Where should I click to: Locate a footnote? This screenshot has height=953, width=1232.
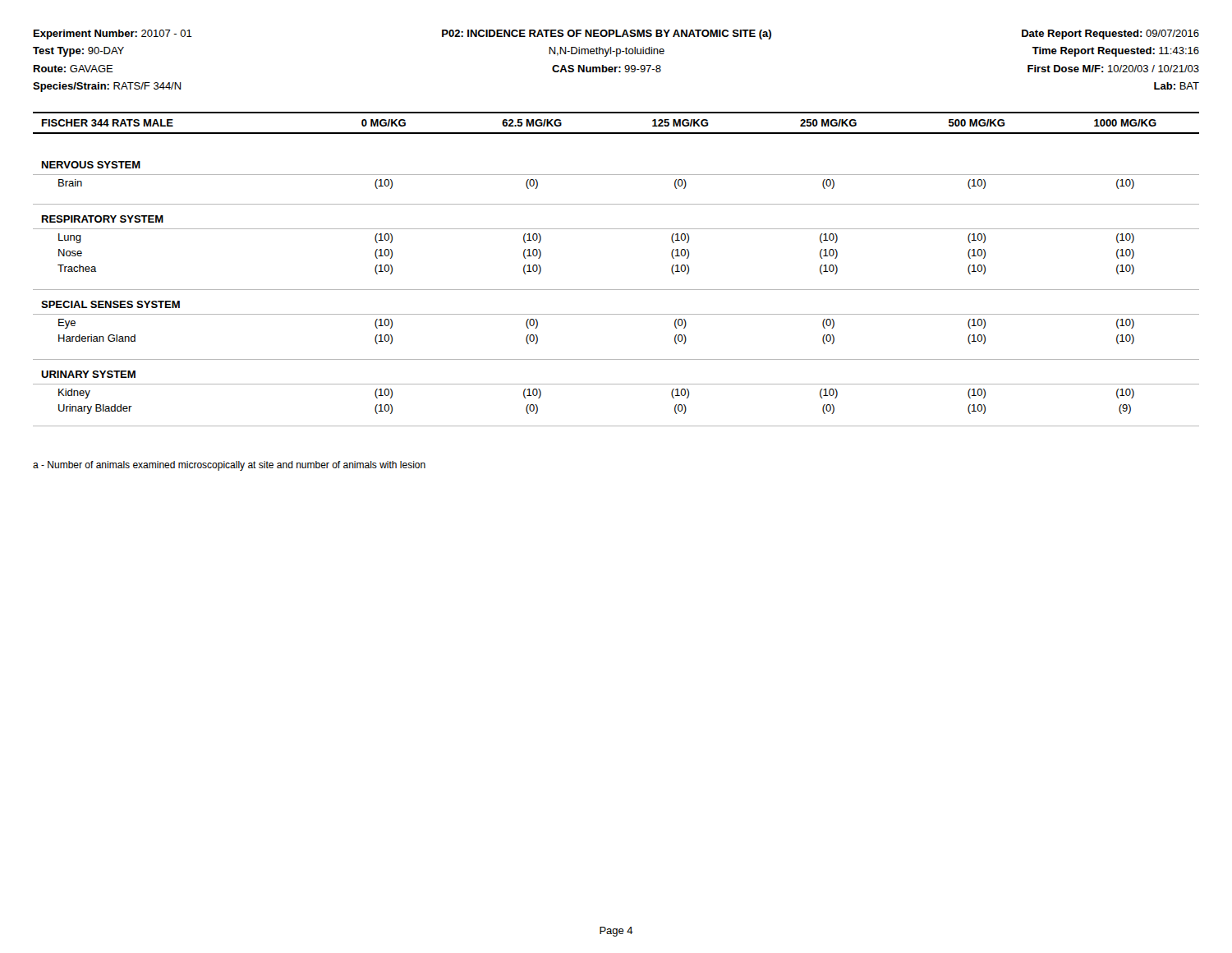click(x=229, y=465)
